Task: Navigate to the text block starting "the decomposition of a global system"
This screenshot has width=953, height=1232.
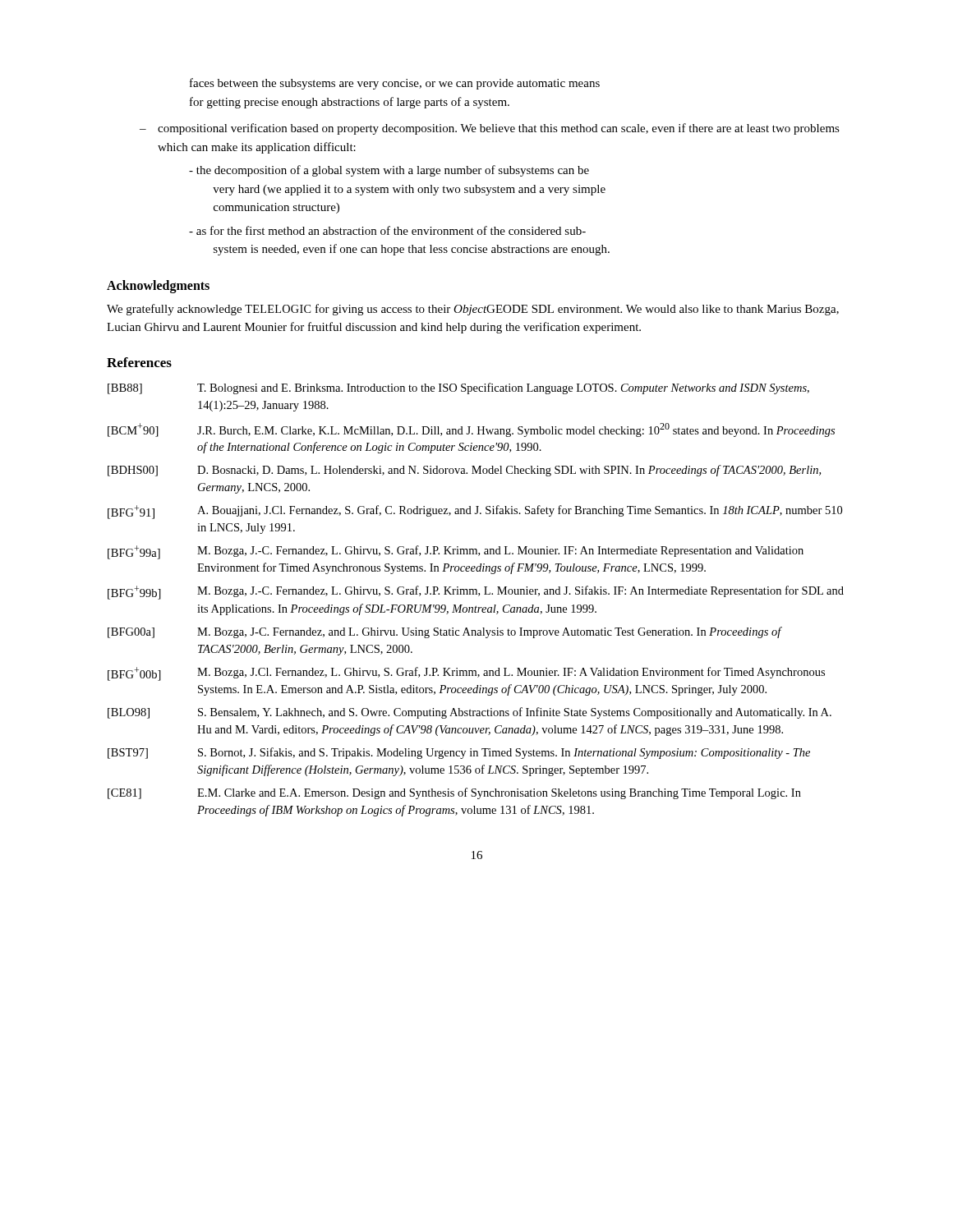Action: 397,188
